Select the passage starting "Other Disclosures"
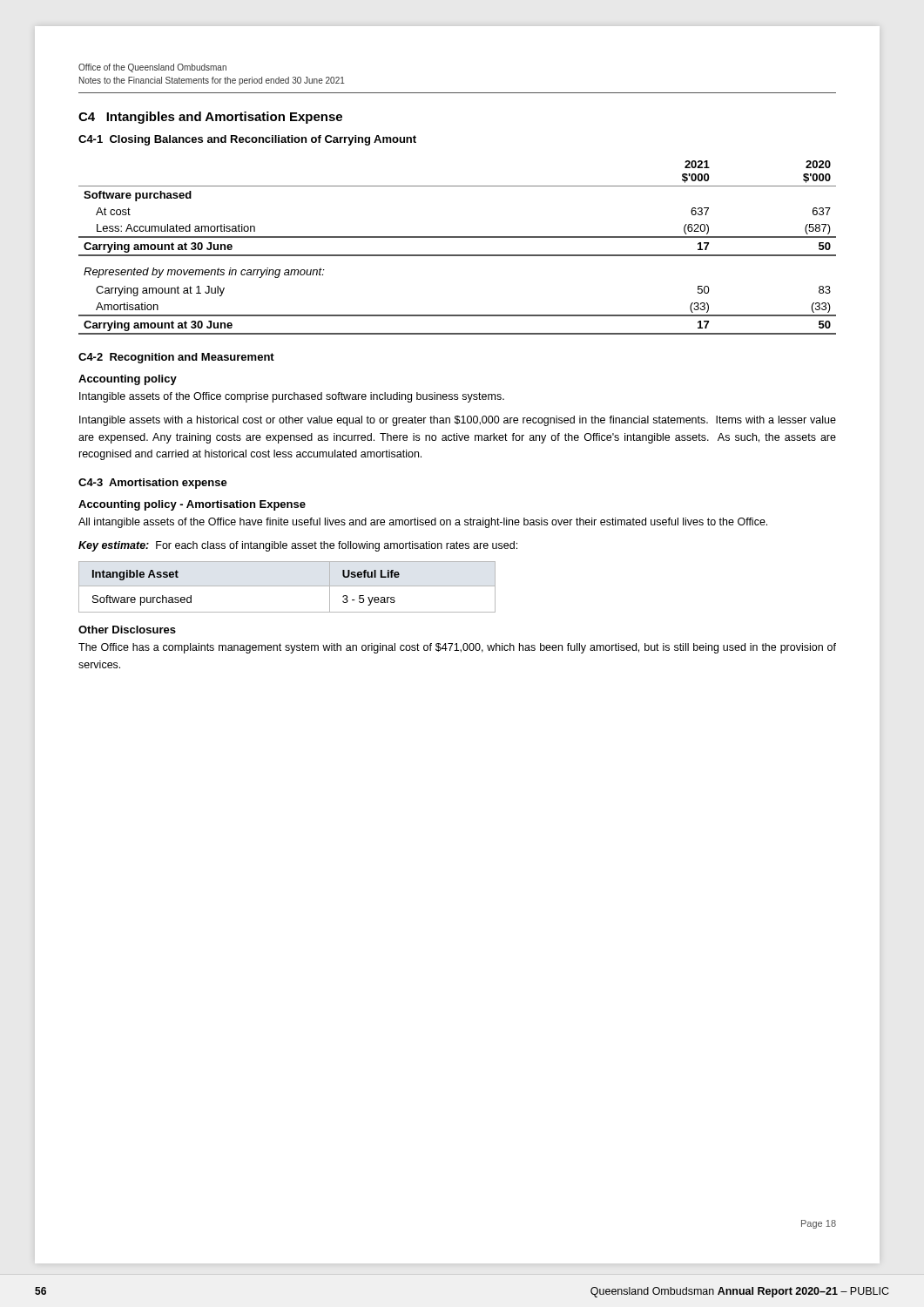Screen dimensions: 1307x924 point(127,630)
